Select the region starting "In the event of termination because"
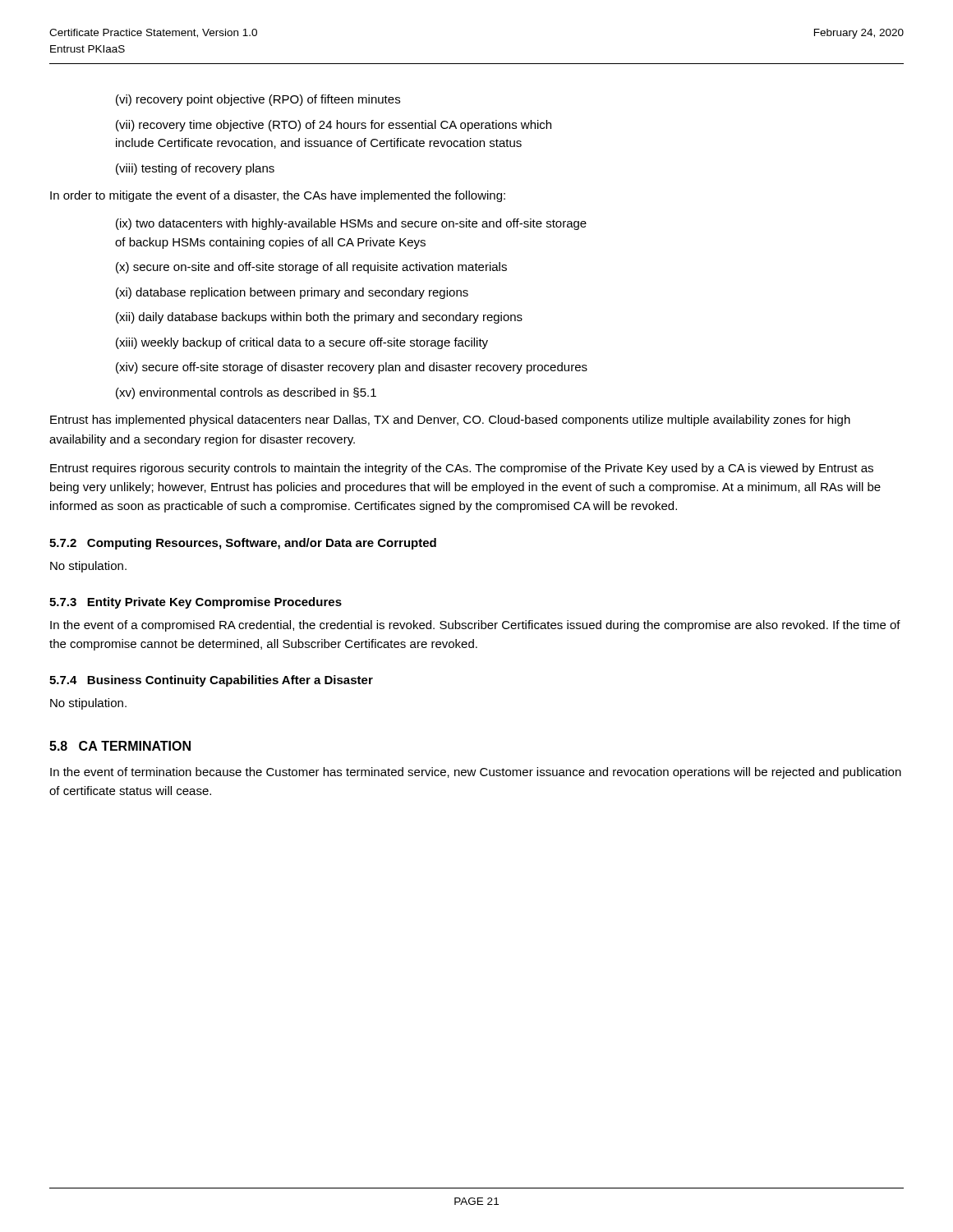953x1232 pixels. pyautogui.click(x=475, y=781)
